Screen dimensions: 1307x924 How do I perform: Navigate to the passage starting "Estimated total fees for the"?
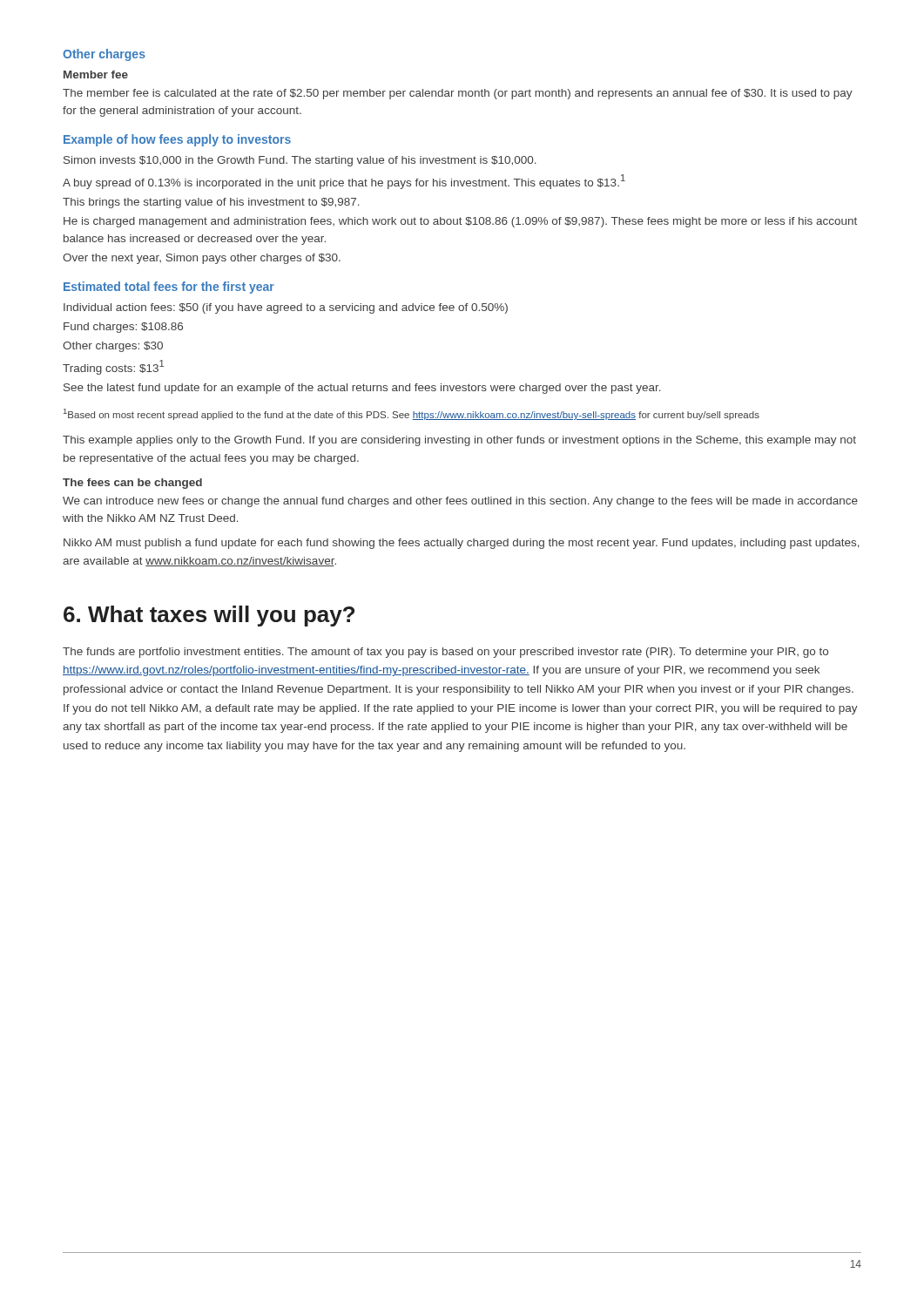[x=168, y=286]
